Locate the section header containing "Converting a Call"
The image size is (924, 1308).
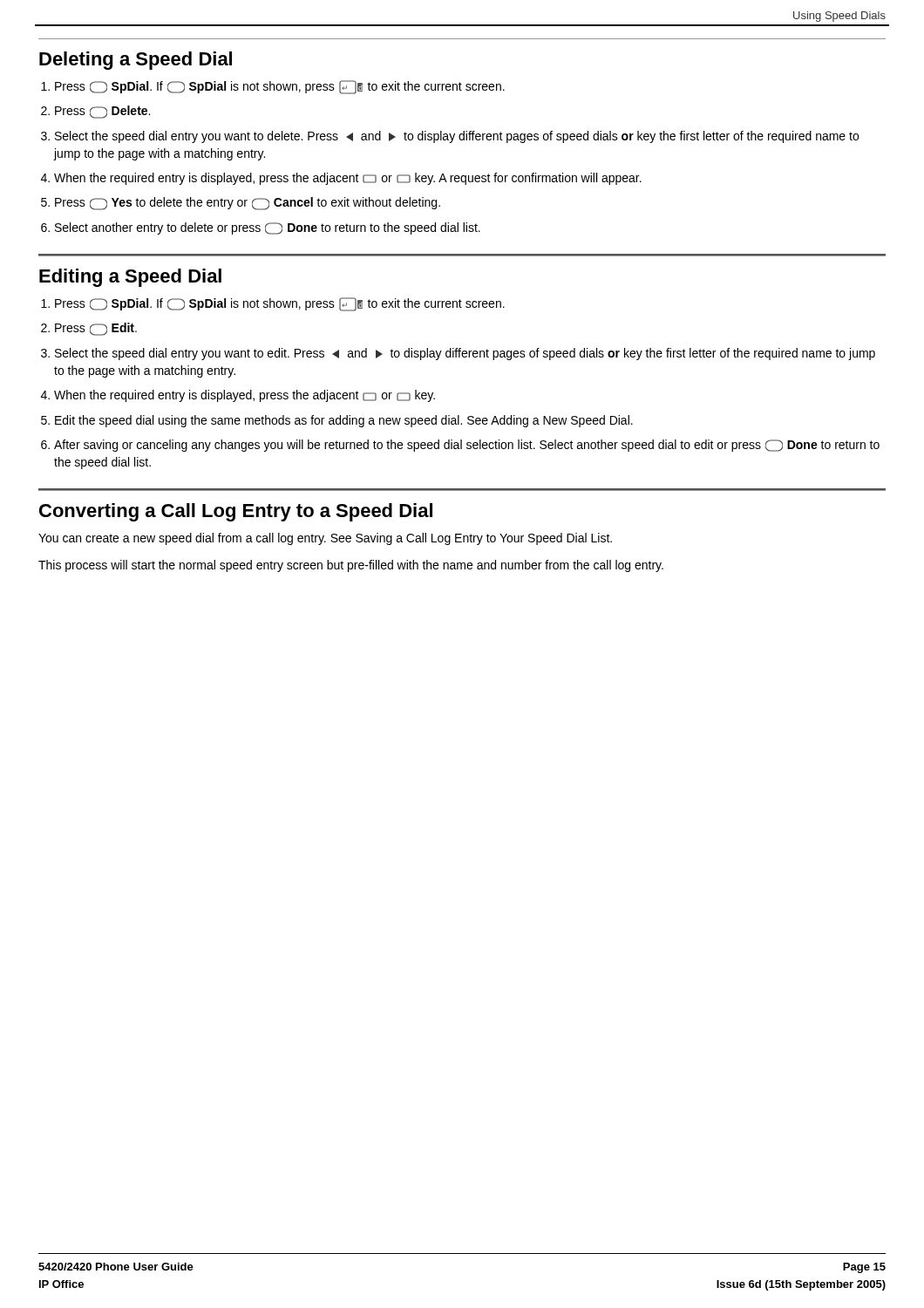(x=236, y=511)
